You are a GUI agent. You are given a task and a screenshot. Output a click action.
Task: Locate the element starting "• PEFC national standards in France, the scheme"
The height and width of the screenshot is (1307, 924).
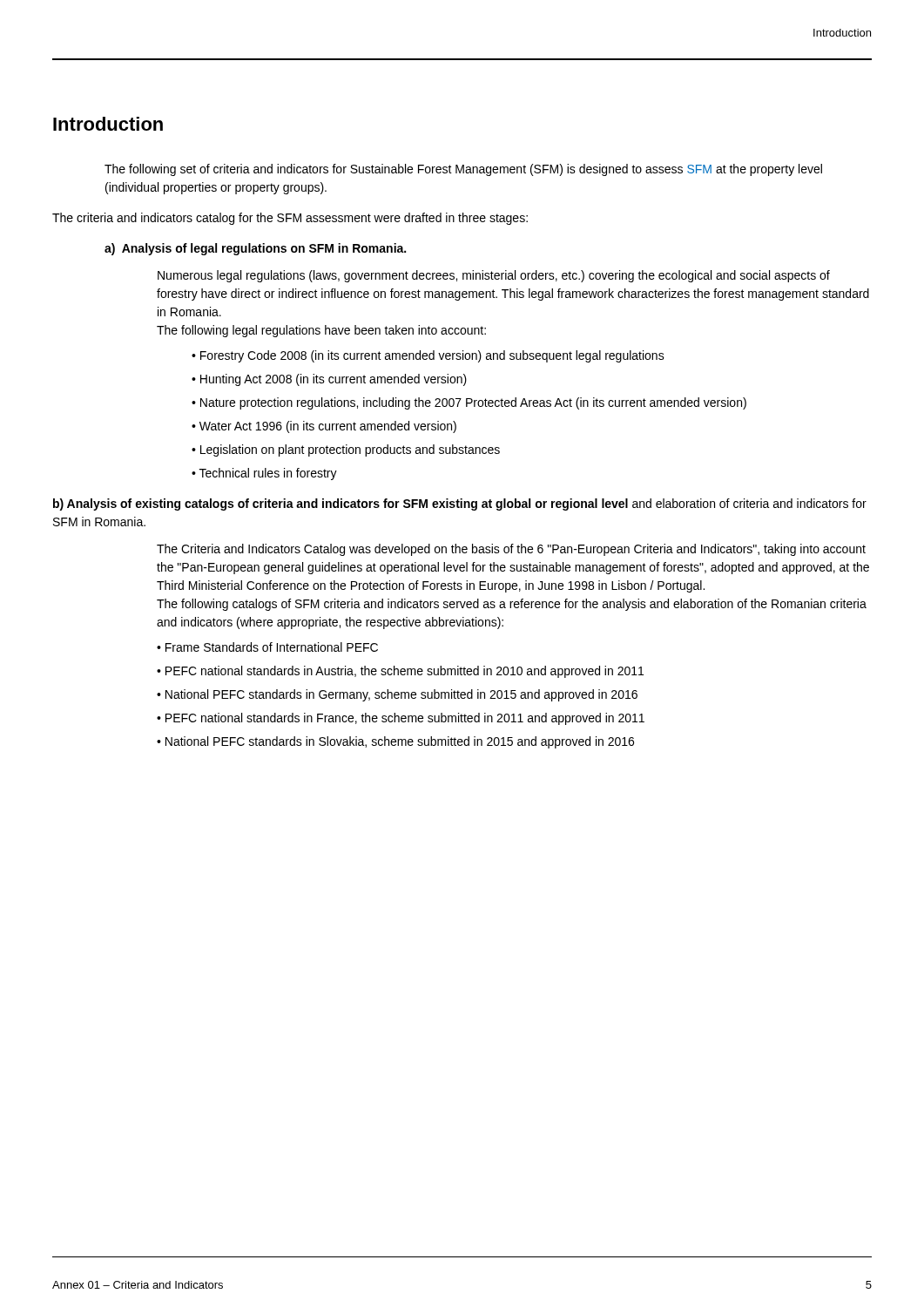pos(401,718)
